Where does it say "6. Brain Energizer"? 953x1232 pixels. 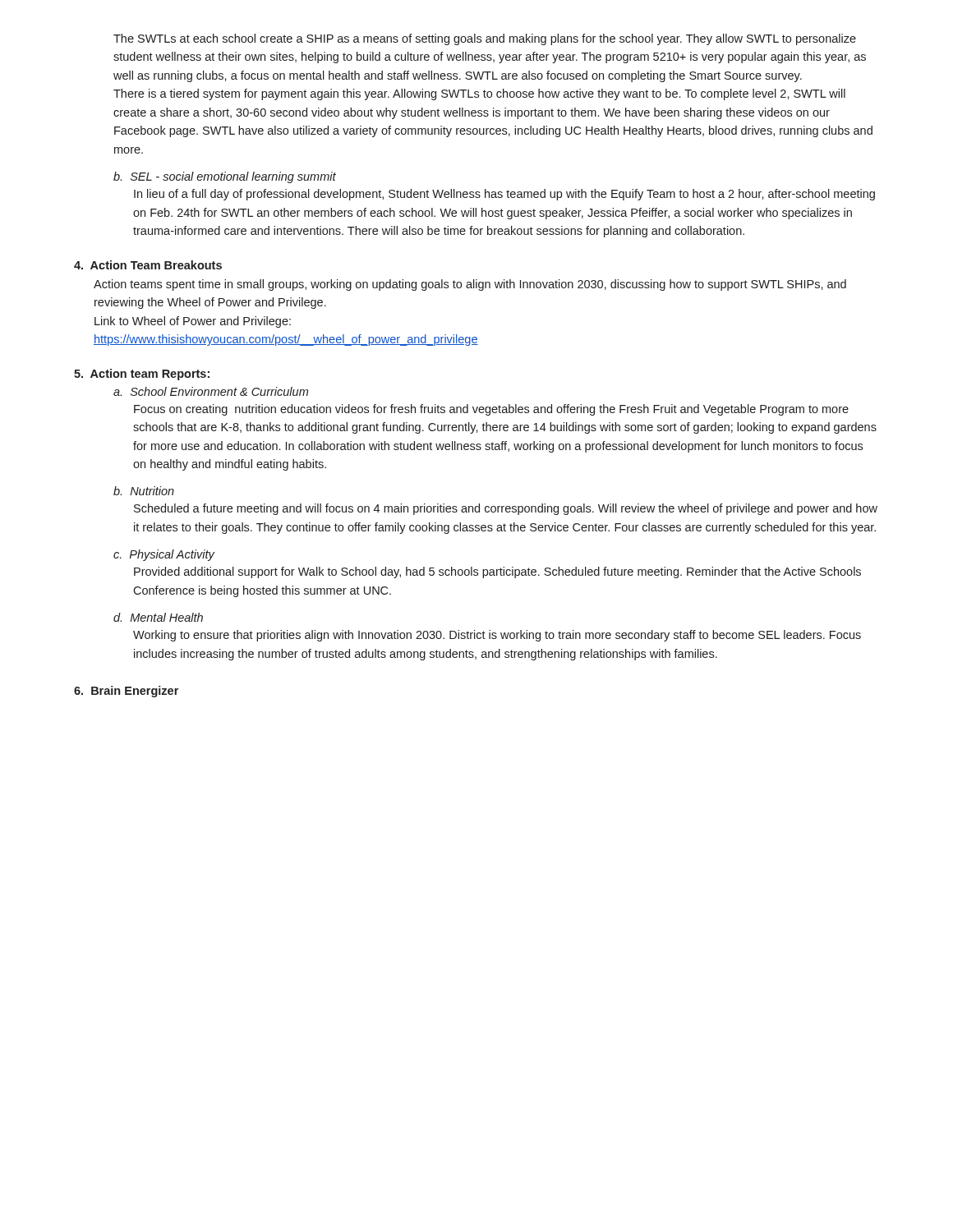[x=126, y=691]
